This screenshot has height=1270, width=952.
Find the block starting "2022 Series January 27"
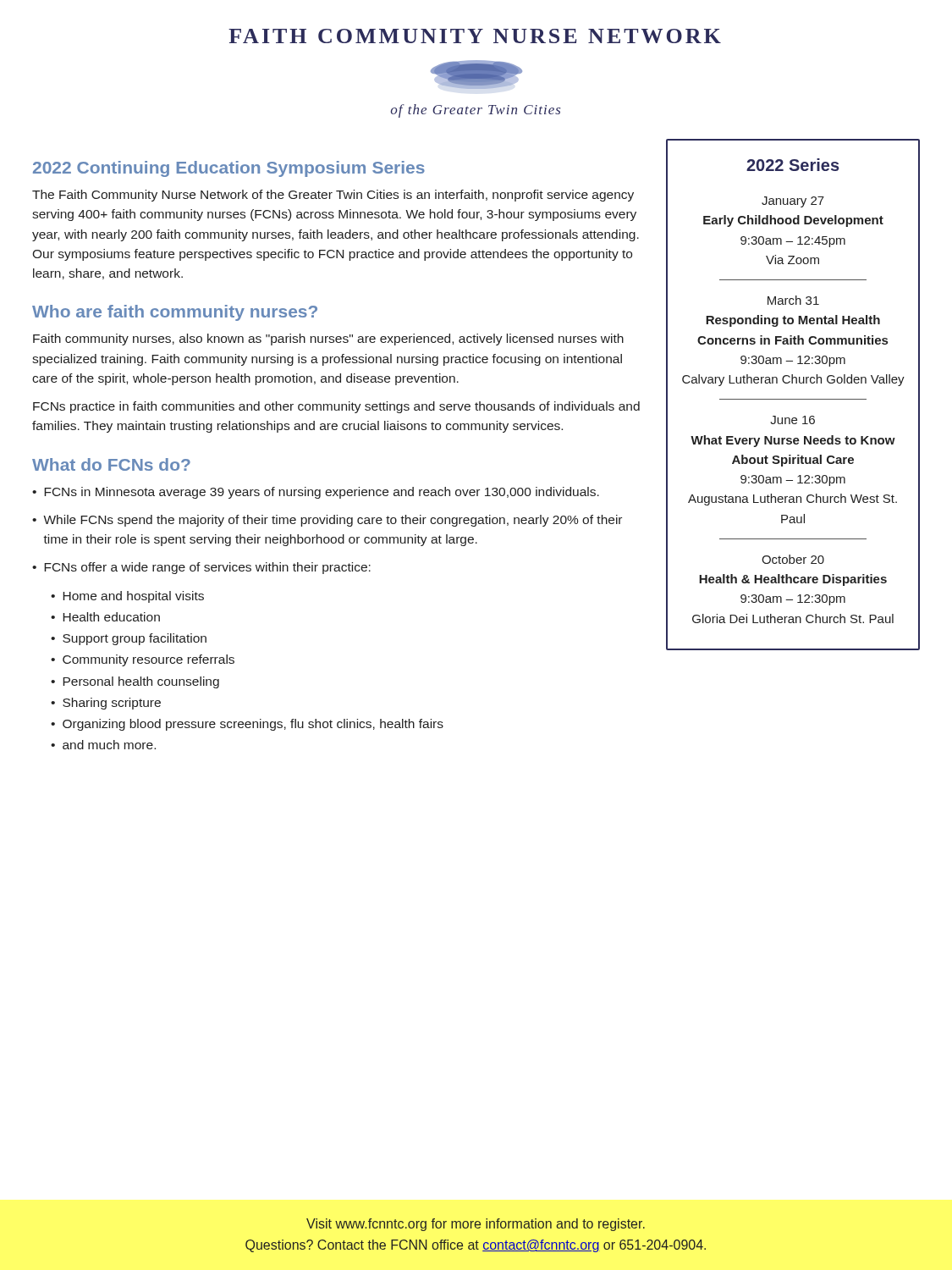point(793,392)
